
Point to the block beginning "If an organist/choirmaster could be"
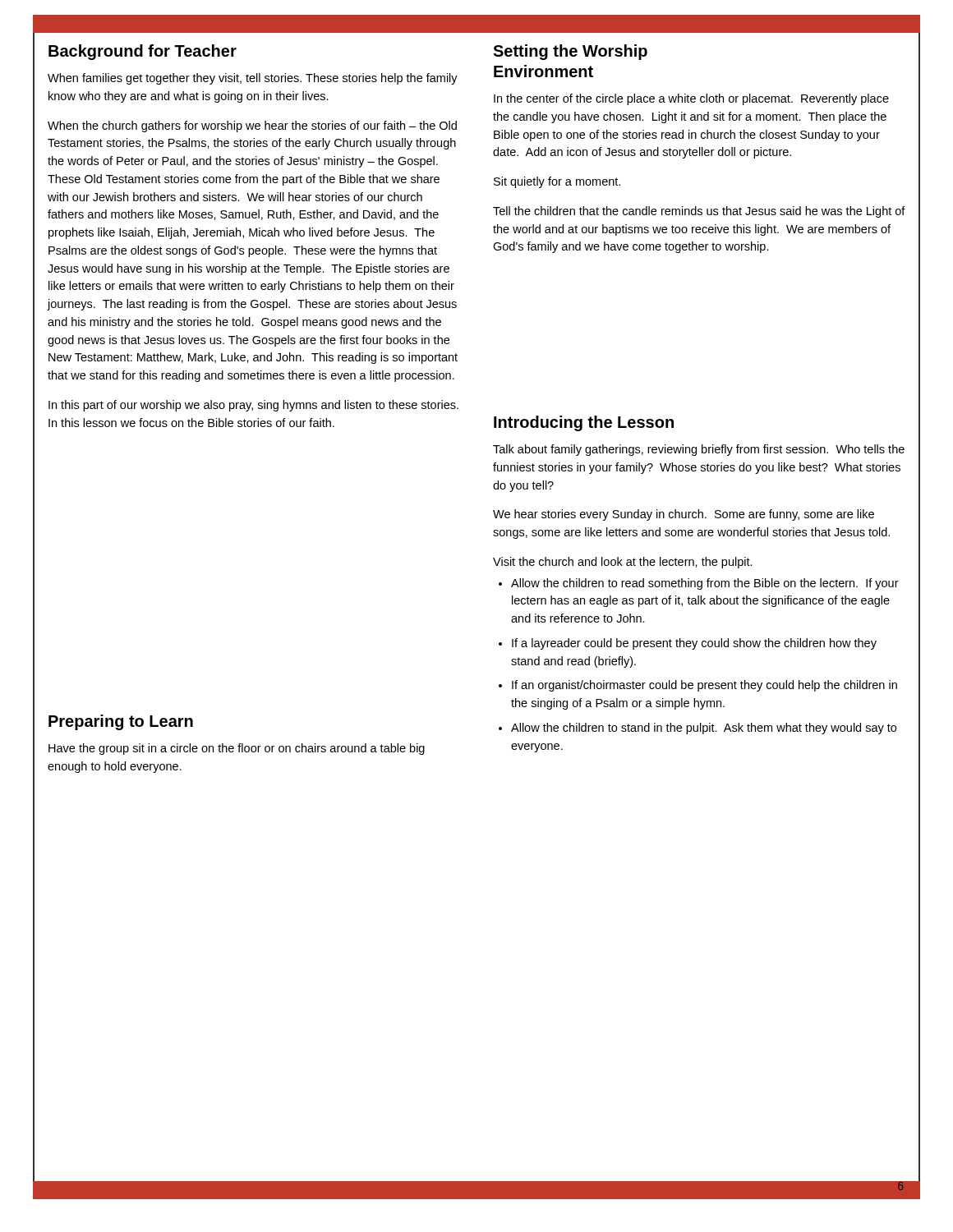click(704, 694)
